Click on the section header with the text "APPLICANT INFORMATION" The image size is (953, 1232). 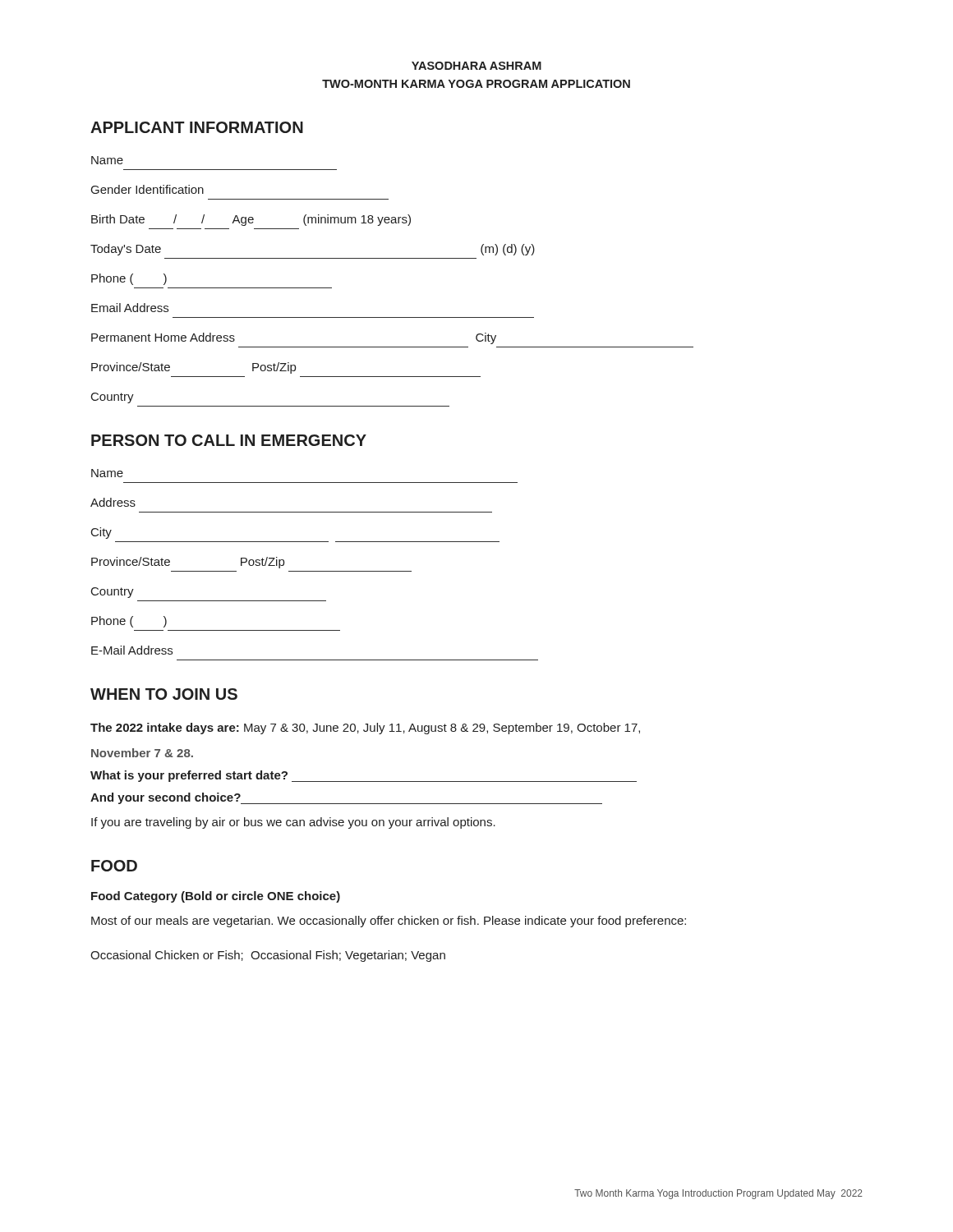pyautogui.click(x=197, y=127)
